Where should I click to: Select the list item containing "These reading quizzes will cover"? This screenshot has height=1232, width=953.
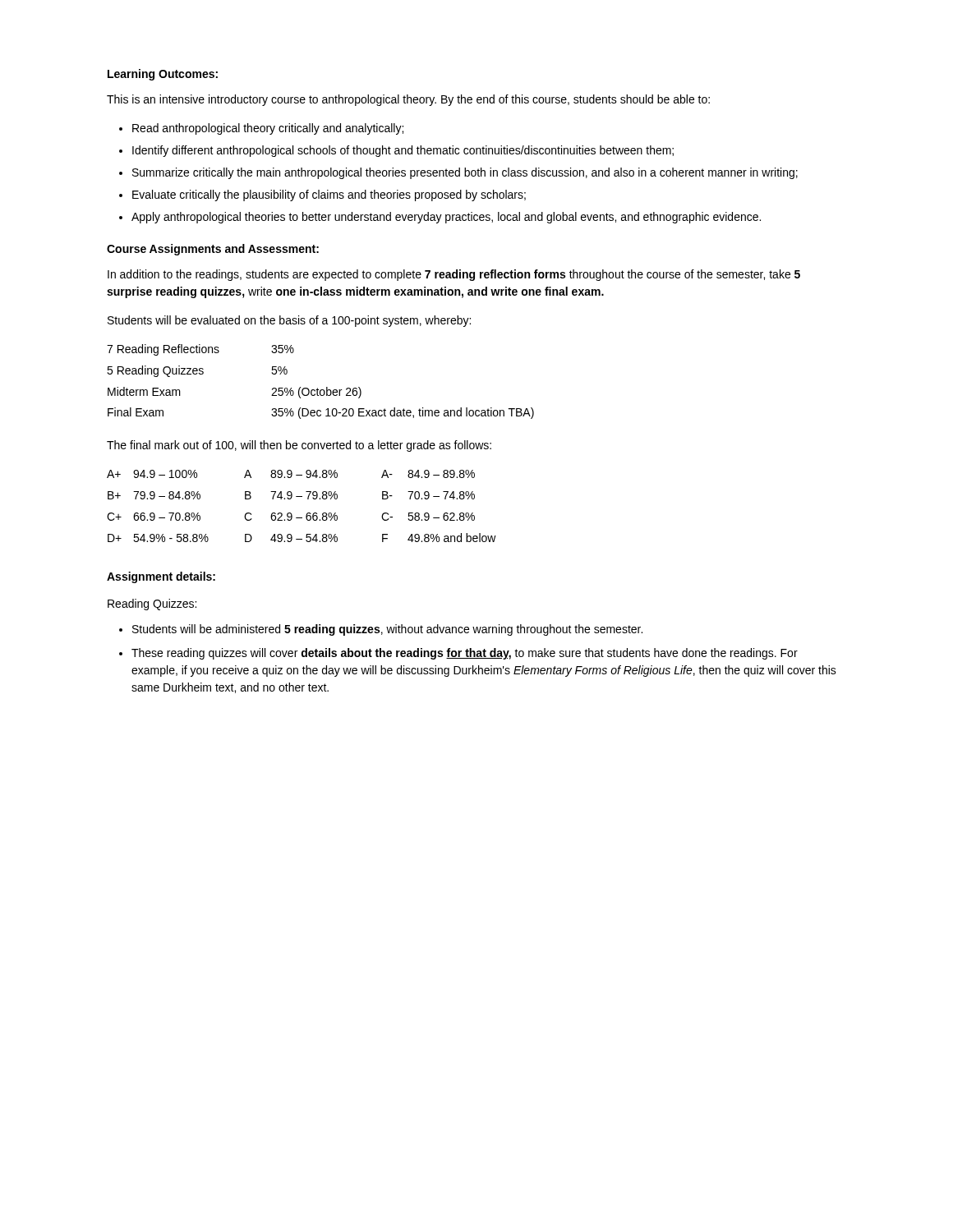pos(484,671)
